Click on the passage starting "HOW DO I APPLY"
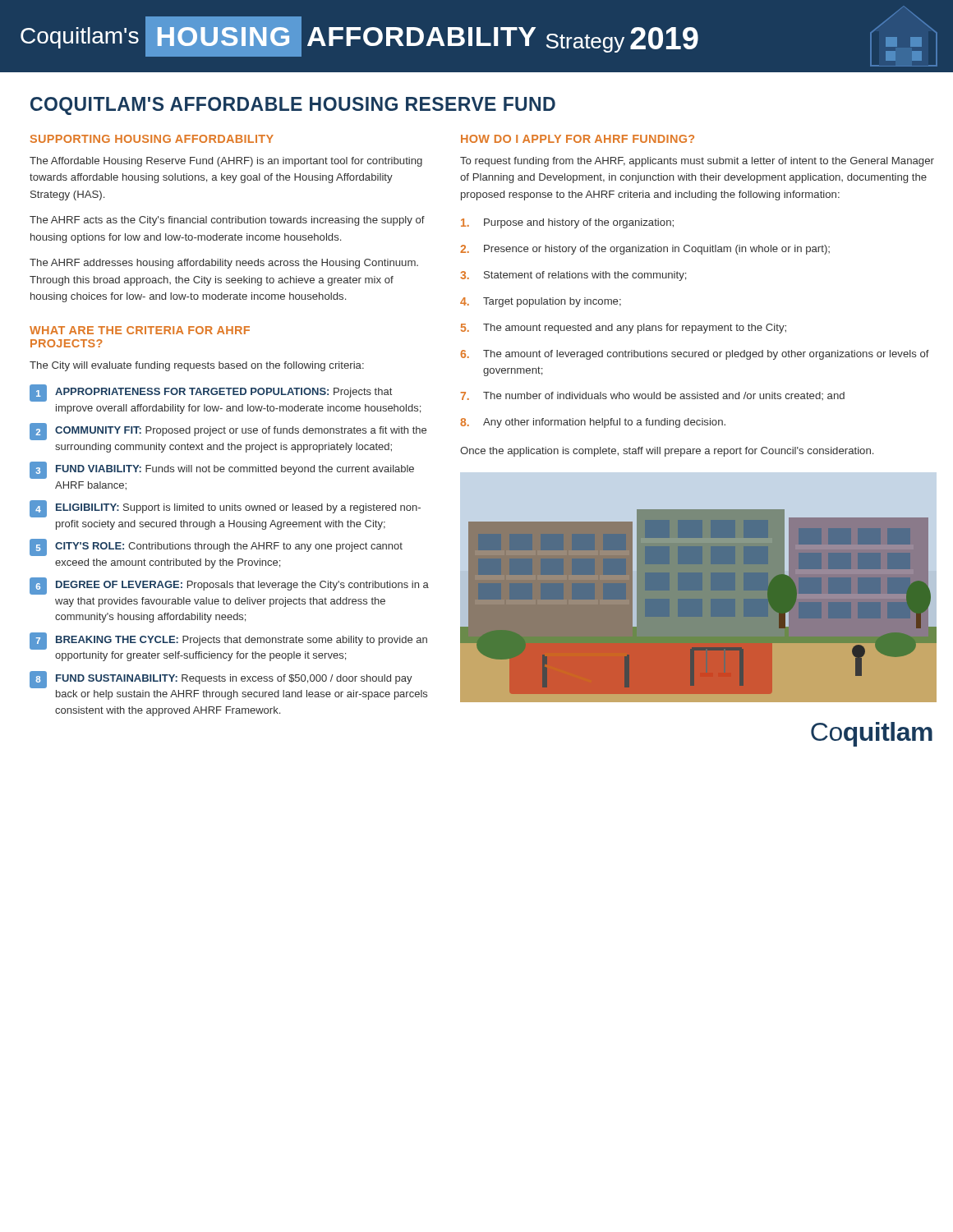The width and height of the screenshot is (953, 1232). tap(578, 139)
